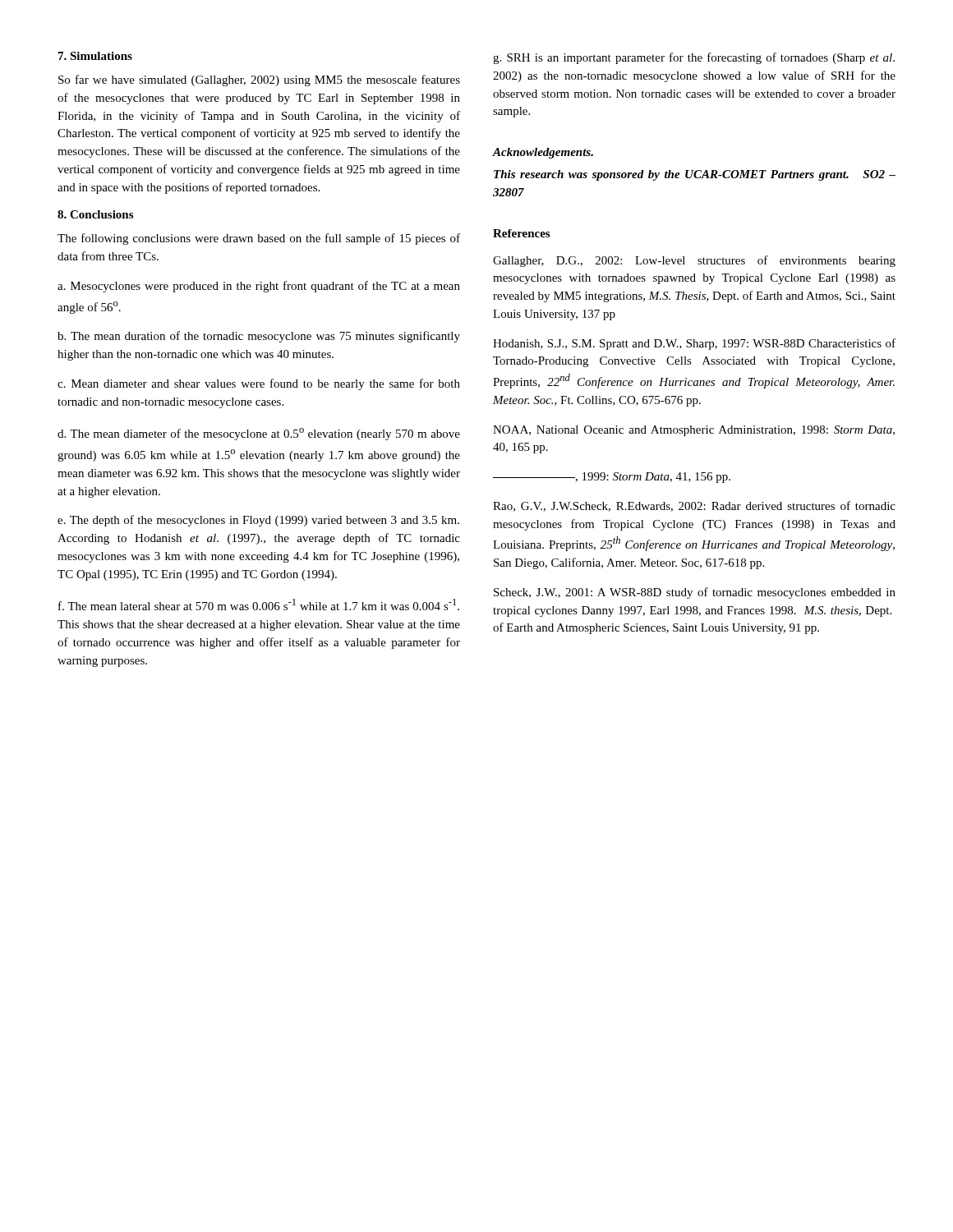Screen dimensions: 1232x953
Task: Point to the block beginning "f. The mean"
Action: [259, 632]
